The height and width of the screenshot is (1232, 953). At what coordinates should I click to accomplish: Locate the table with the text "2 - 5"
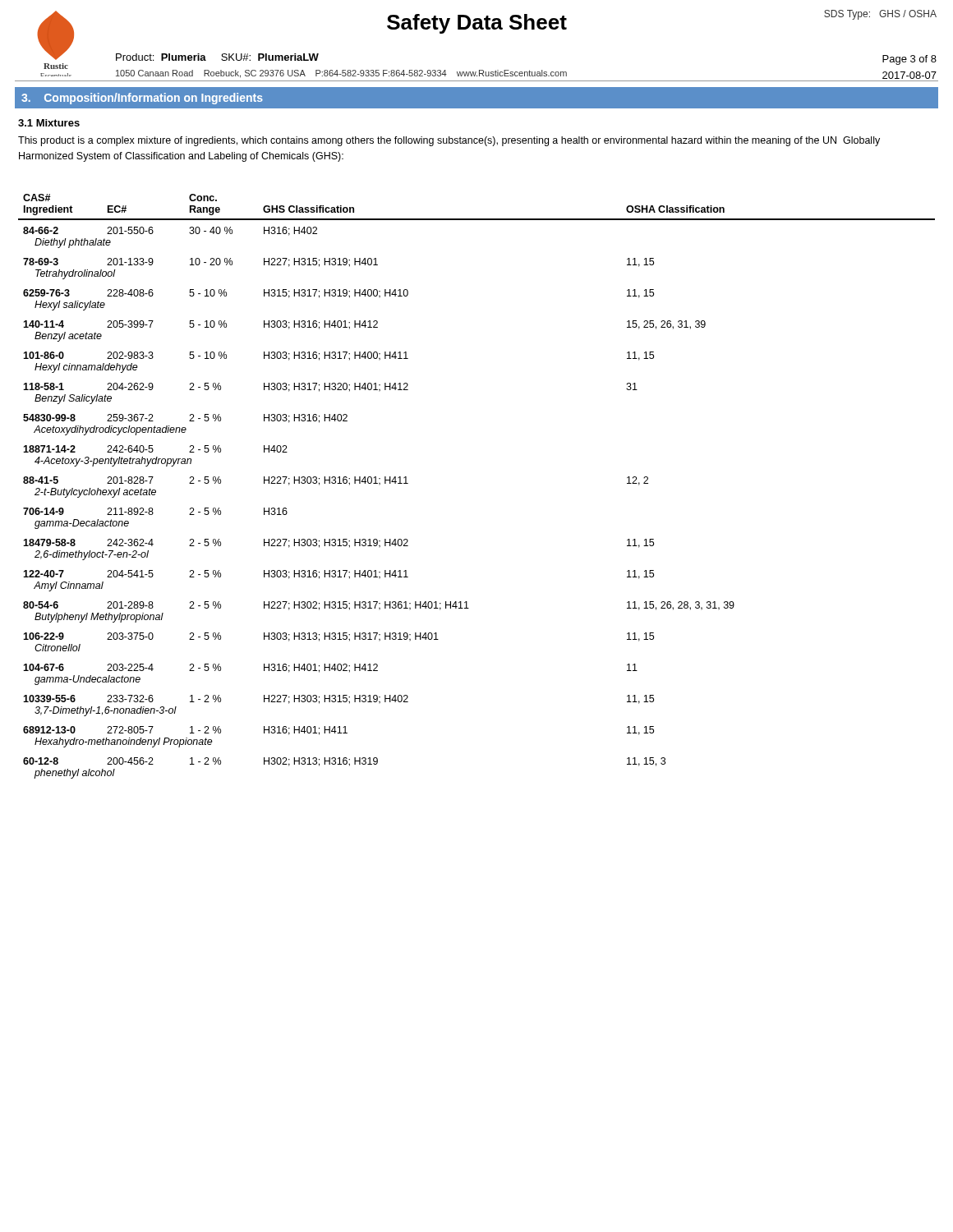pos(476,485)
